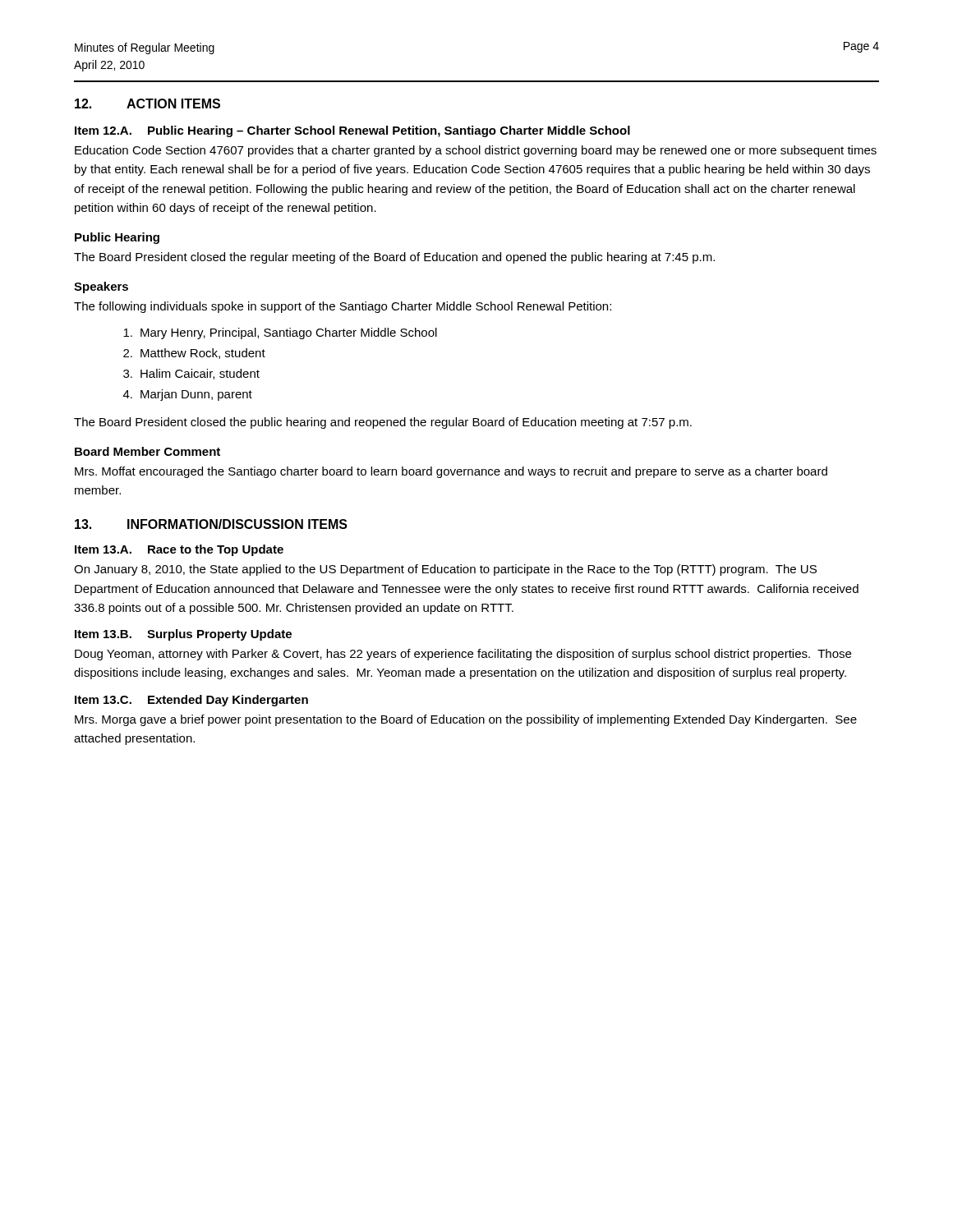
Task: Select the text block containing "Education Code Section 47607 provides that a"
Action: tap(475, 179)
